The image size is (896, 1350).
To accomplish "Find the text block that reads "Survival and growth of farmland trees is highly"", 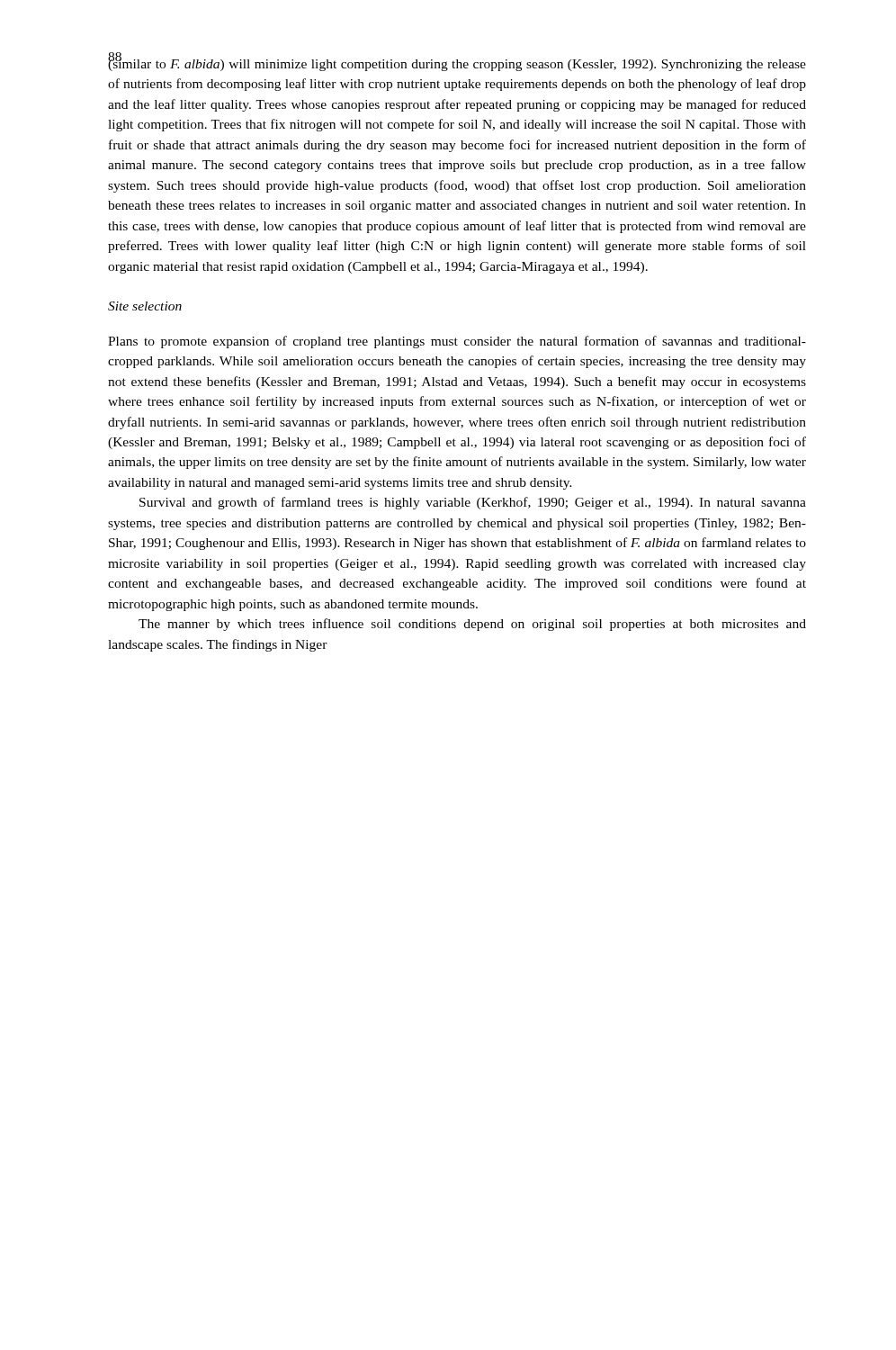I will point(457,553).
